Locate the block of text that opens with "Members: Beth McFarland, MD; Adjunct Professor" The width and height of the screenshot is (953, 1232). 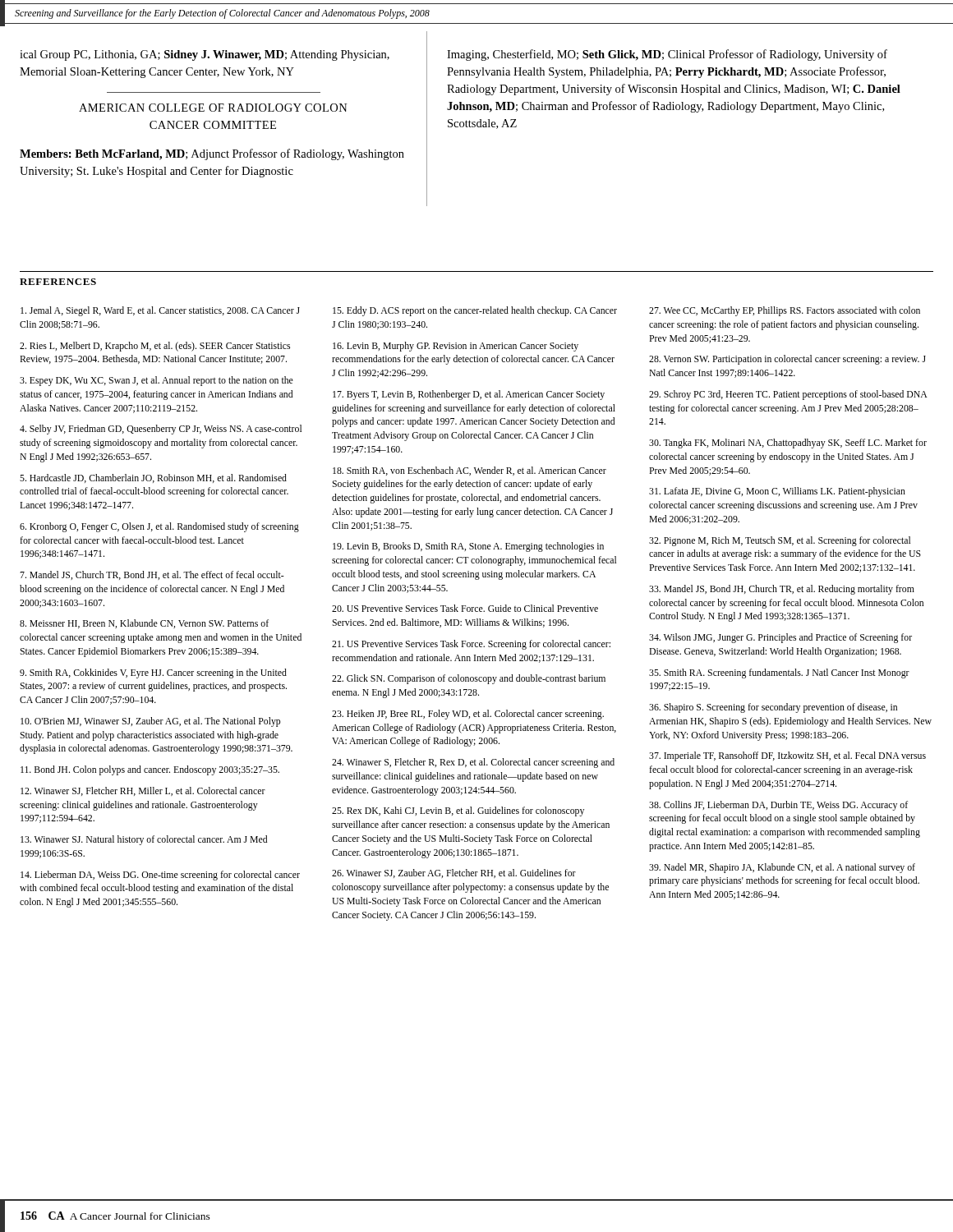click(213, 163)
